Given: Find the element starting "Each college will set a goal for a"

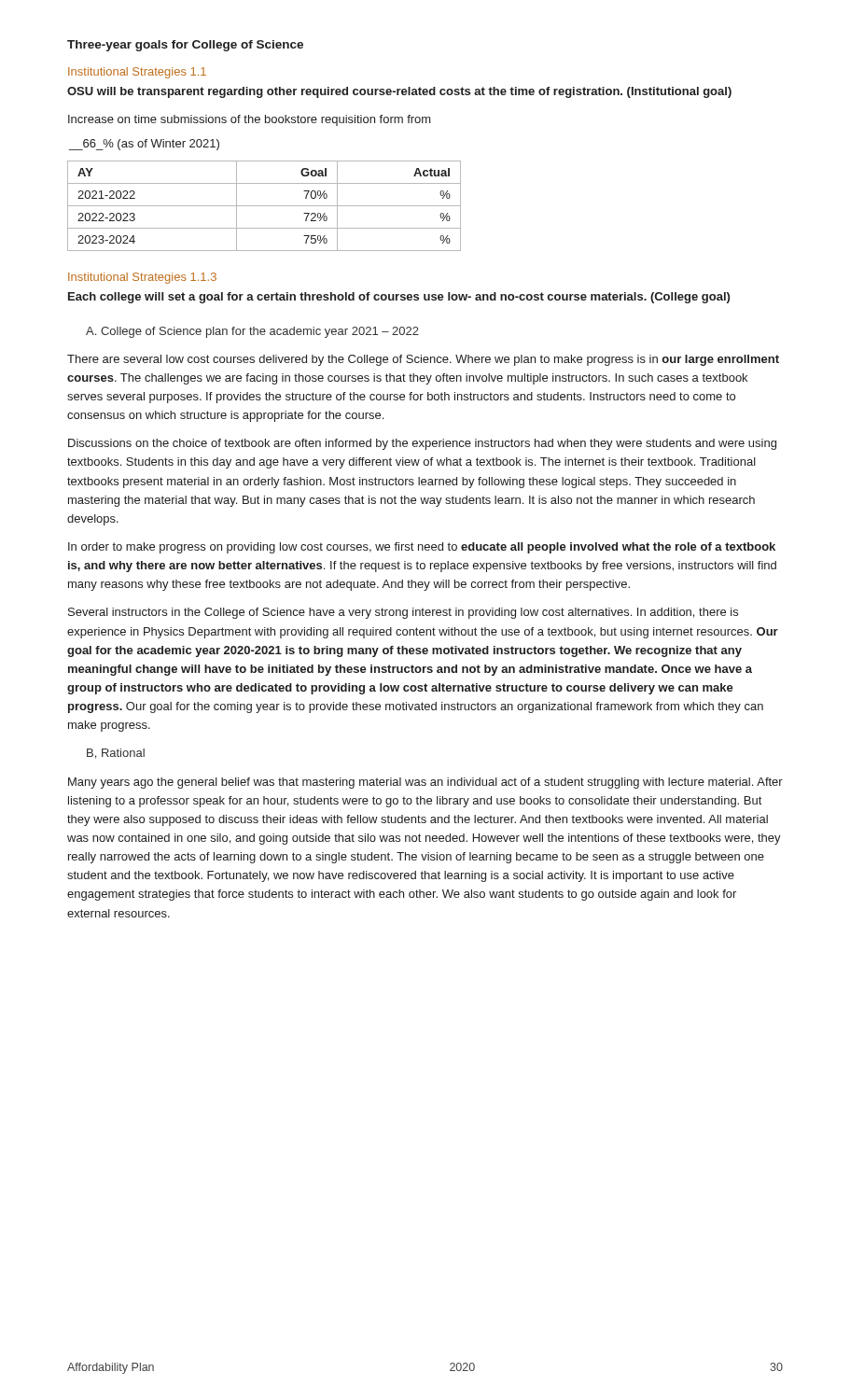Looking at the screenshot, I should [399, 297].
